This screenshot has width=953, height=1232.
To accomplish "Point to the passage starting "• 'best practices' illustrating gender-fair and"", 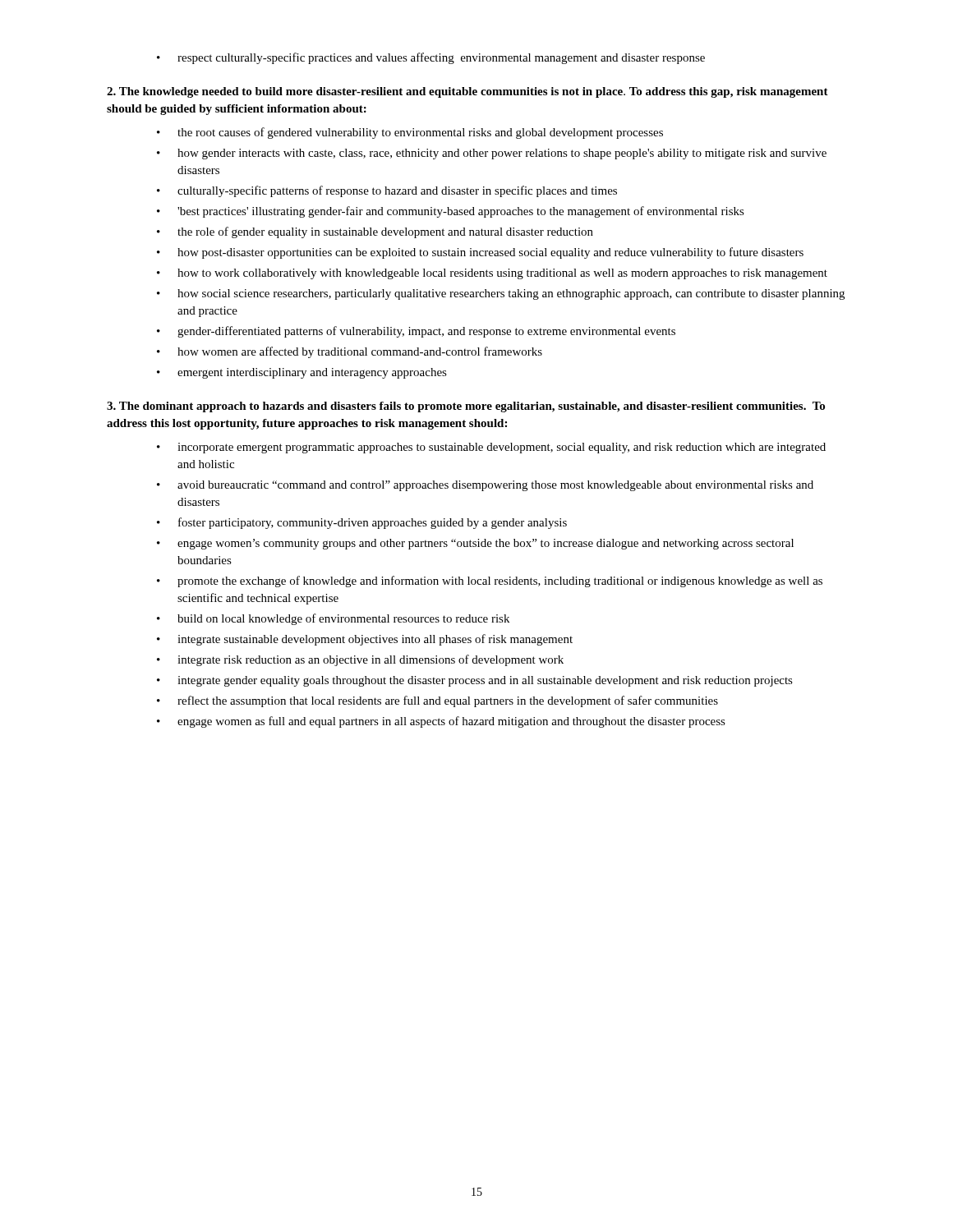I will coord(501,212).
